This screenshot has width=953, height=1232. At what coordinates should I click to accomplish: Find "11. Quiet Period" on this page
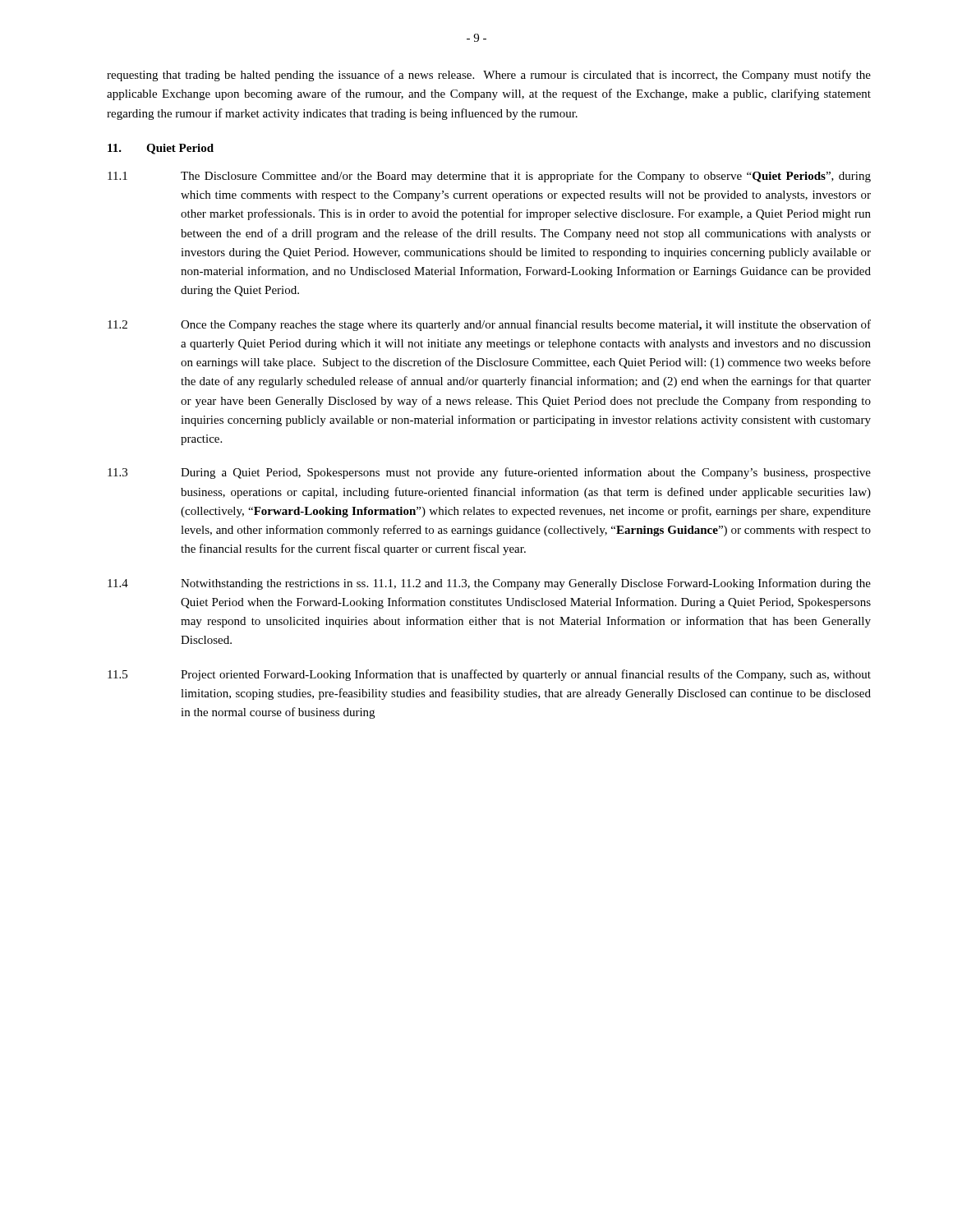[x=160, y=148]
